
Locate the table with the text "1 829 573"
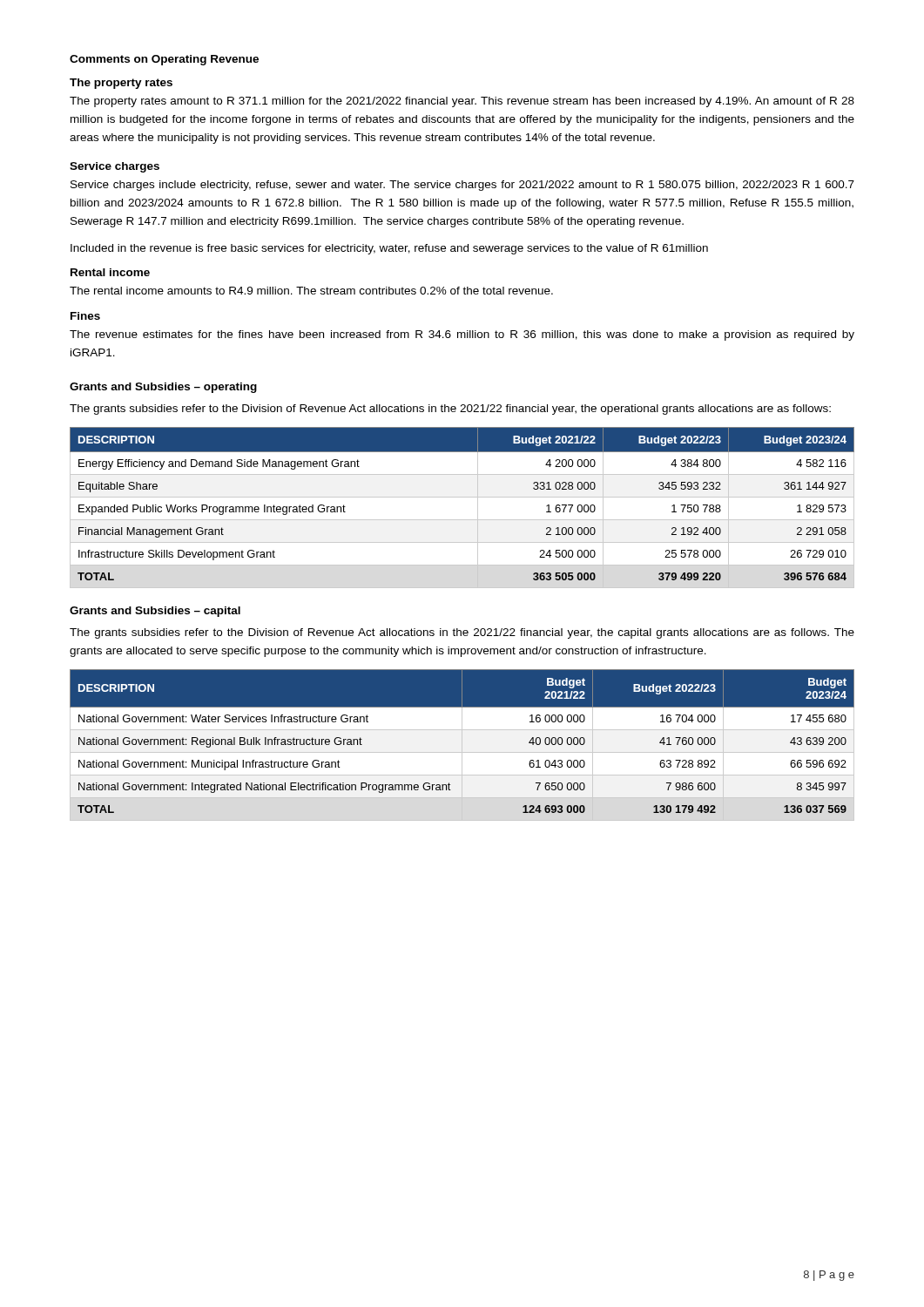click(x=462, y=508)
